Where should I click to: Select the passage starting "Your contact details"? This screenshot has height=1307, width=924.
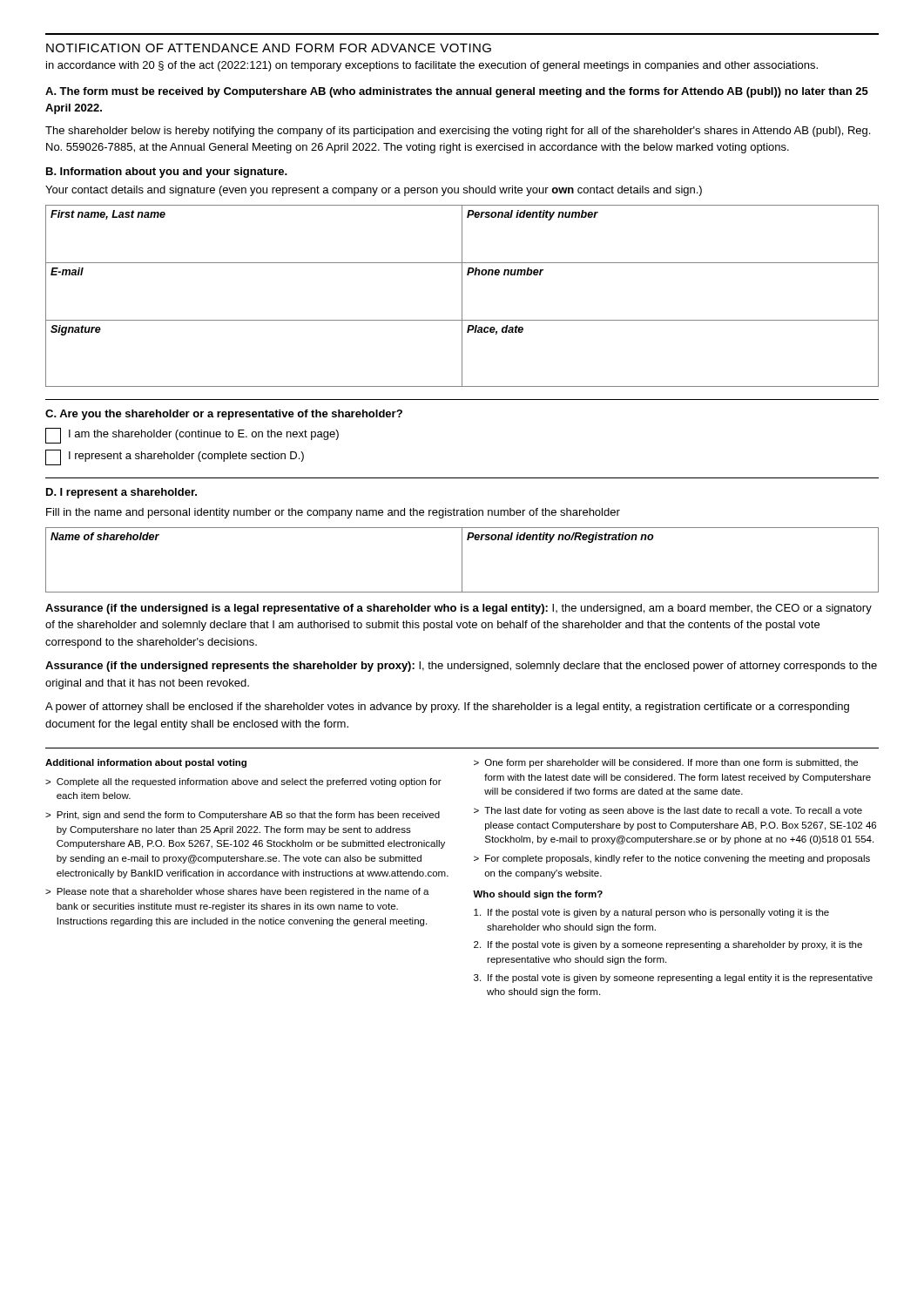(374, 189)
